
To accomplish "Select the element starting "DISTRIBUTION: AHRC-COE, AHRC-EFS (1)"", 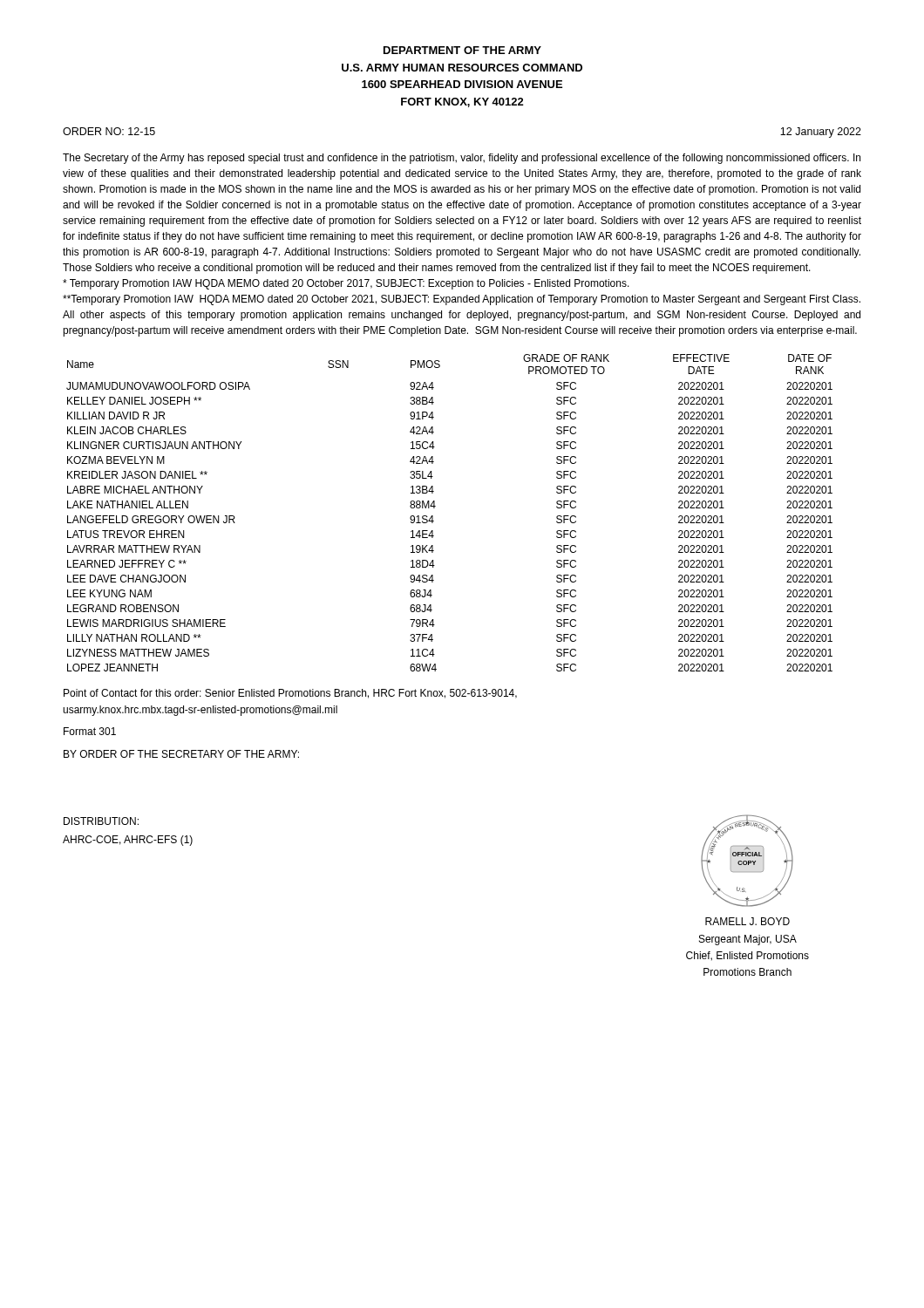I will coord(128,831).
